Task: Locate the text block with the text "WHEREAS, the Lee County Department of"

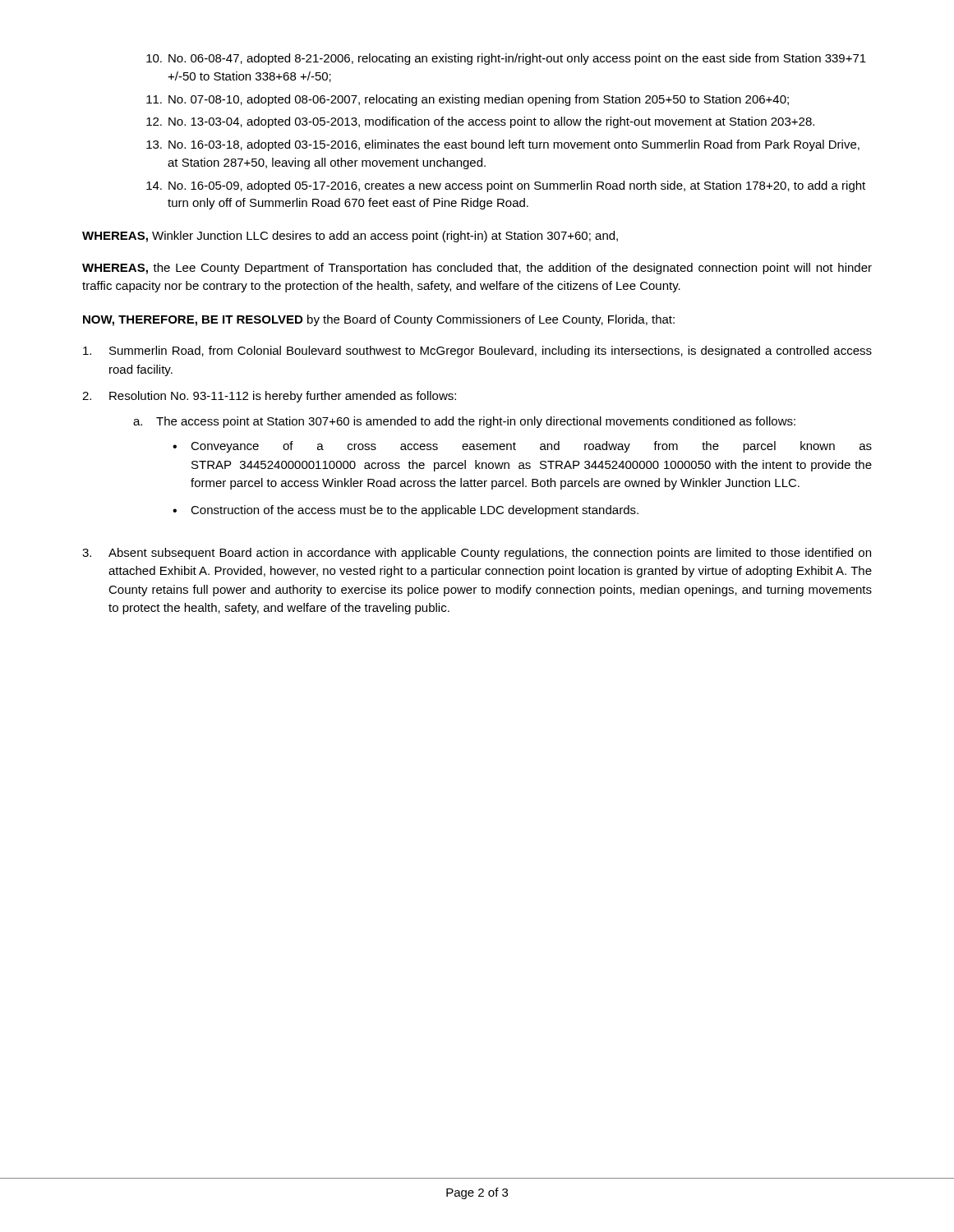Action: 477,276
